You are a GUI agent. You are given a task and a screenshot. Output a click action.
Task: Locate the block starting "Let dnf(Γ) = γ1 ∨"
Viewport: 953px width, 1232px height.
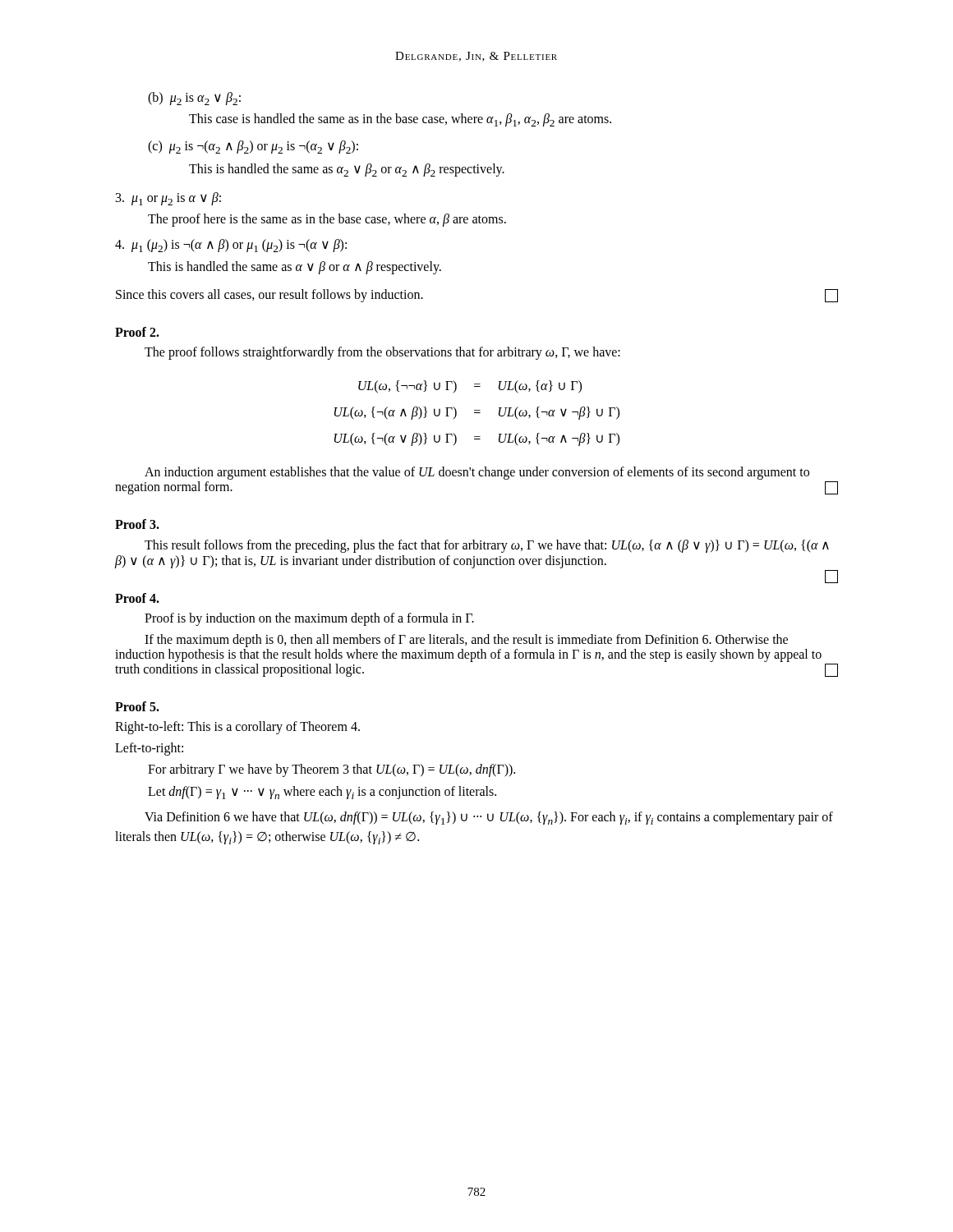click(x=323, y=793)
